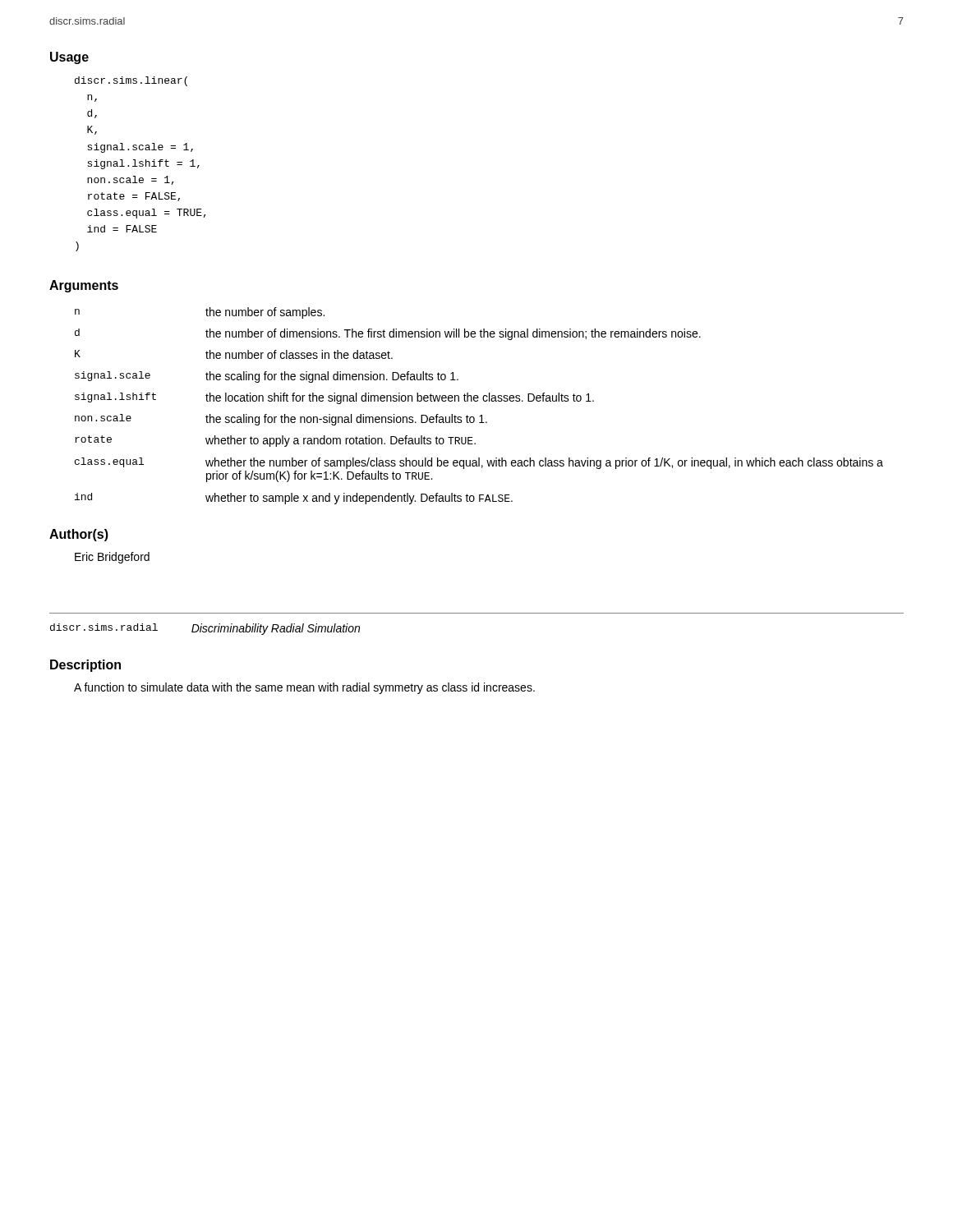This screenshot has height=1232, width=953.
Task: Find the text that reads "Eric Bridgeford"
Action: click(112, 556)
